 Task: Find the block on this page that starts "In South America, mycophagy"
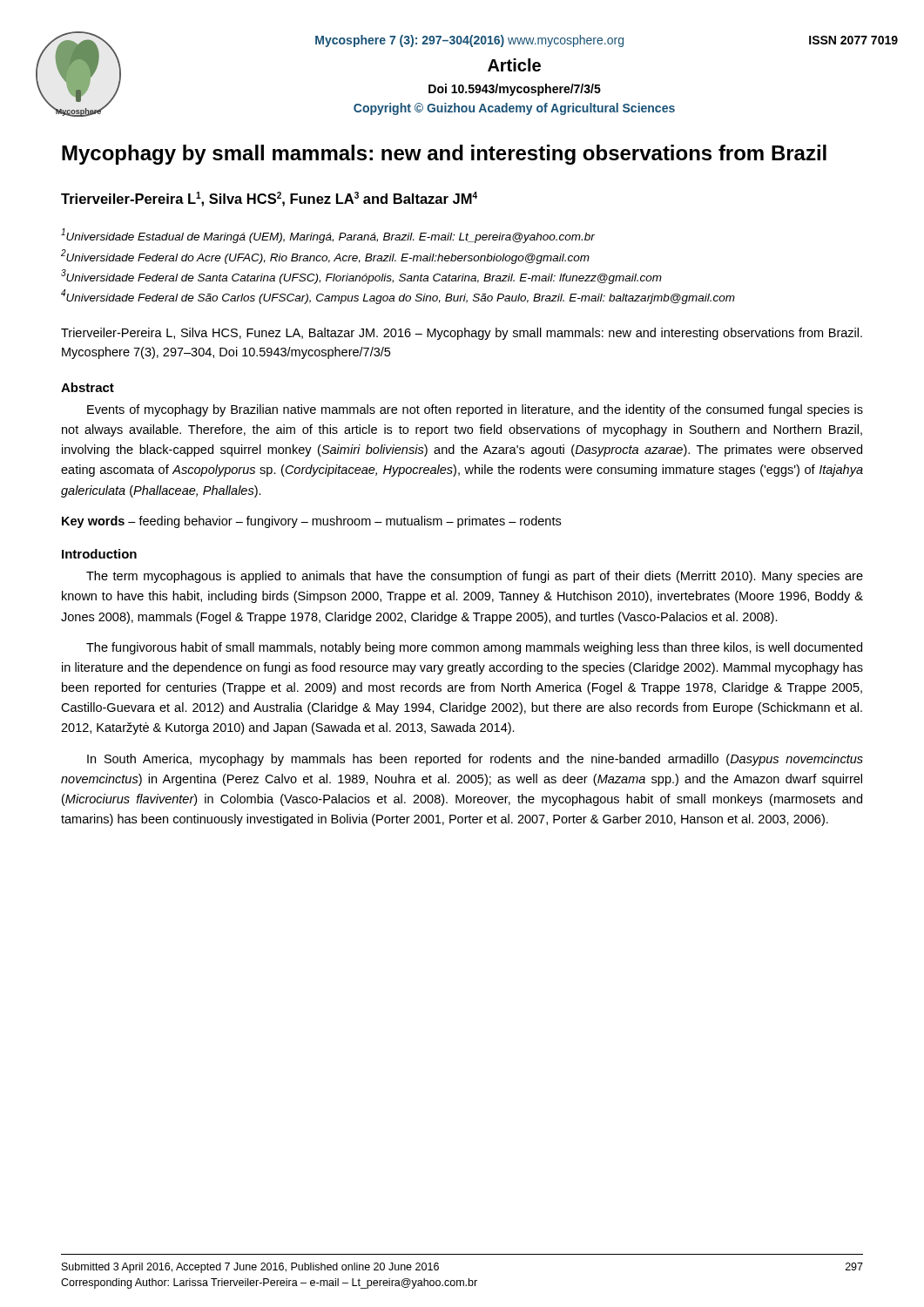pos(462,789)
